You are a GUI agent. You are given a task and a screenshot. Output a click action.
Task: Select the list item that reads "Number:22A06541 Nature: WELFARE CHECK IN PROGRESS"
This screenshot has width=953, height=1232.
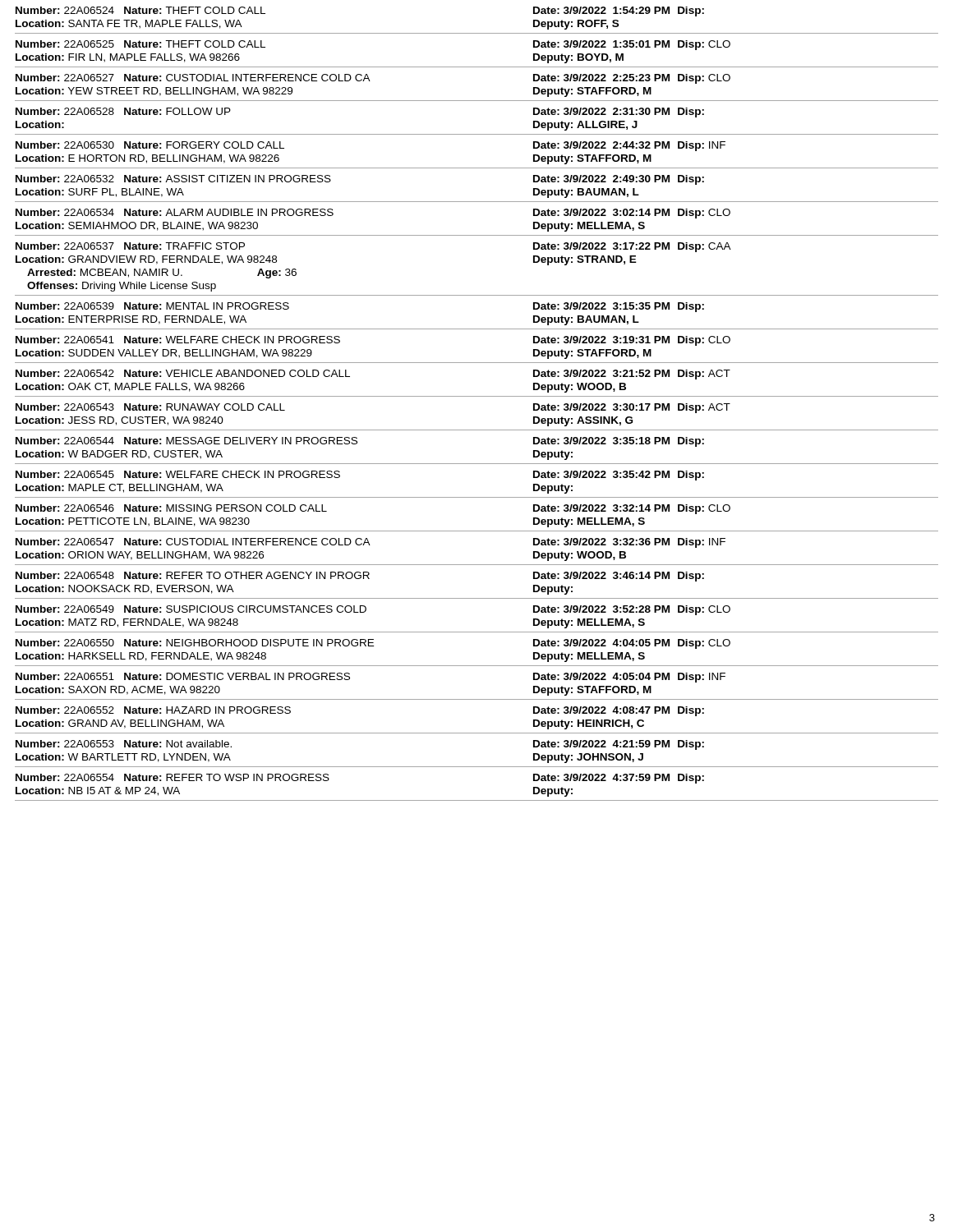[180, 340]
